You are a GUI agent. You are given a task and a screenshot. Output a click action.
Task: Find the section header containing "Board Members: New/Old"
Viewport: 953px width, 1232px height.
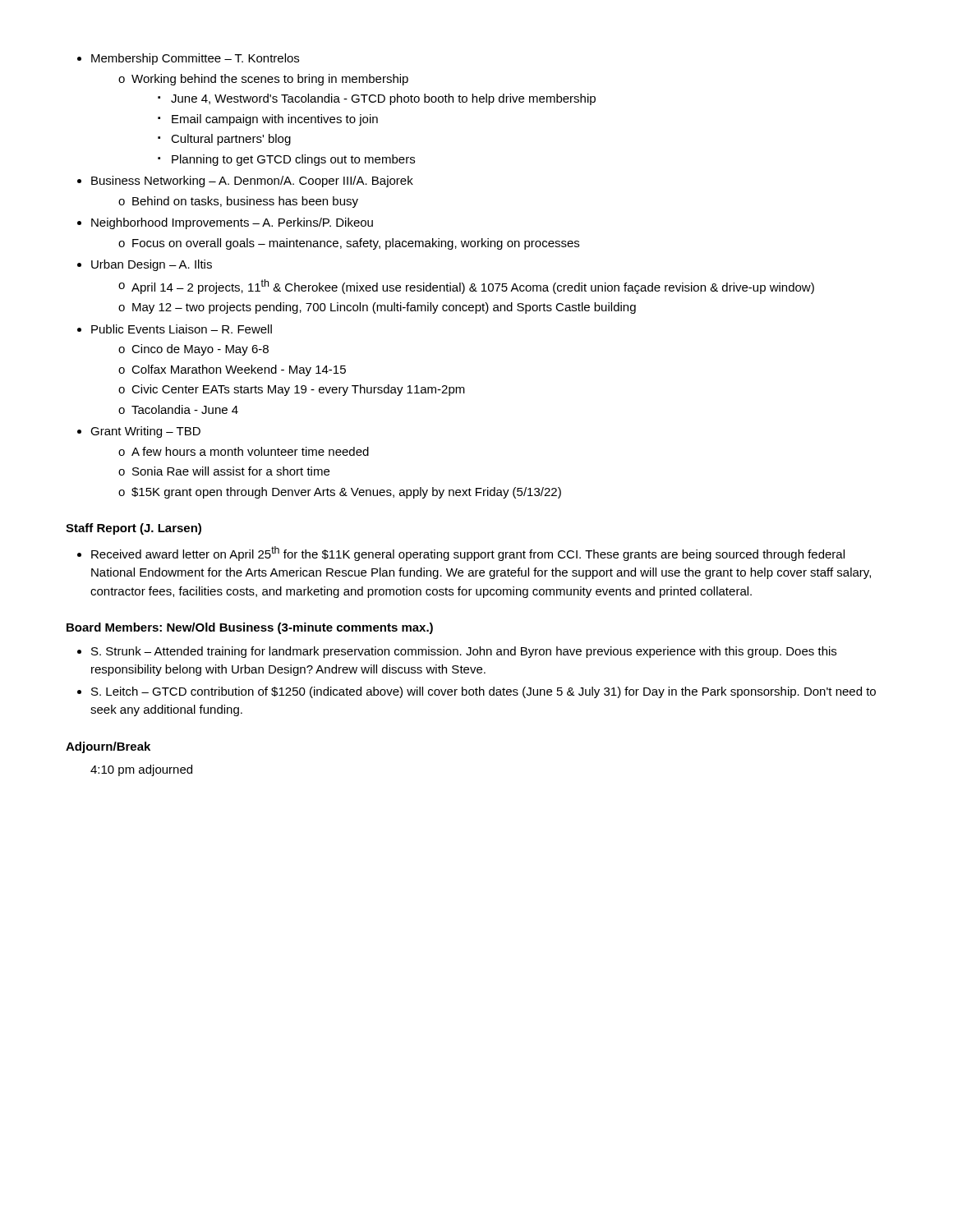[250, 627]
